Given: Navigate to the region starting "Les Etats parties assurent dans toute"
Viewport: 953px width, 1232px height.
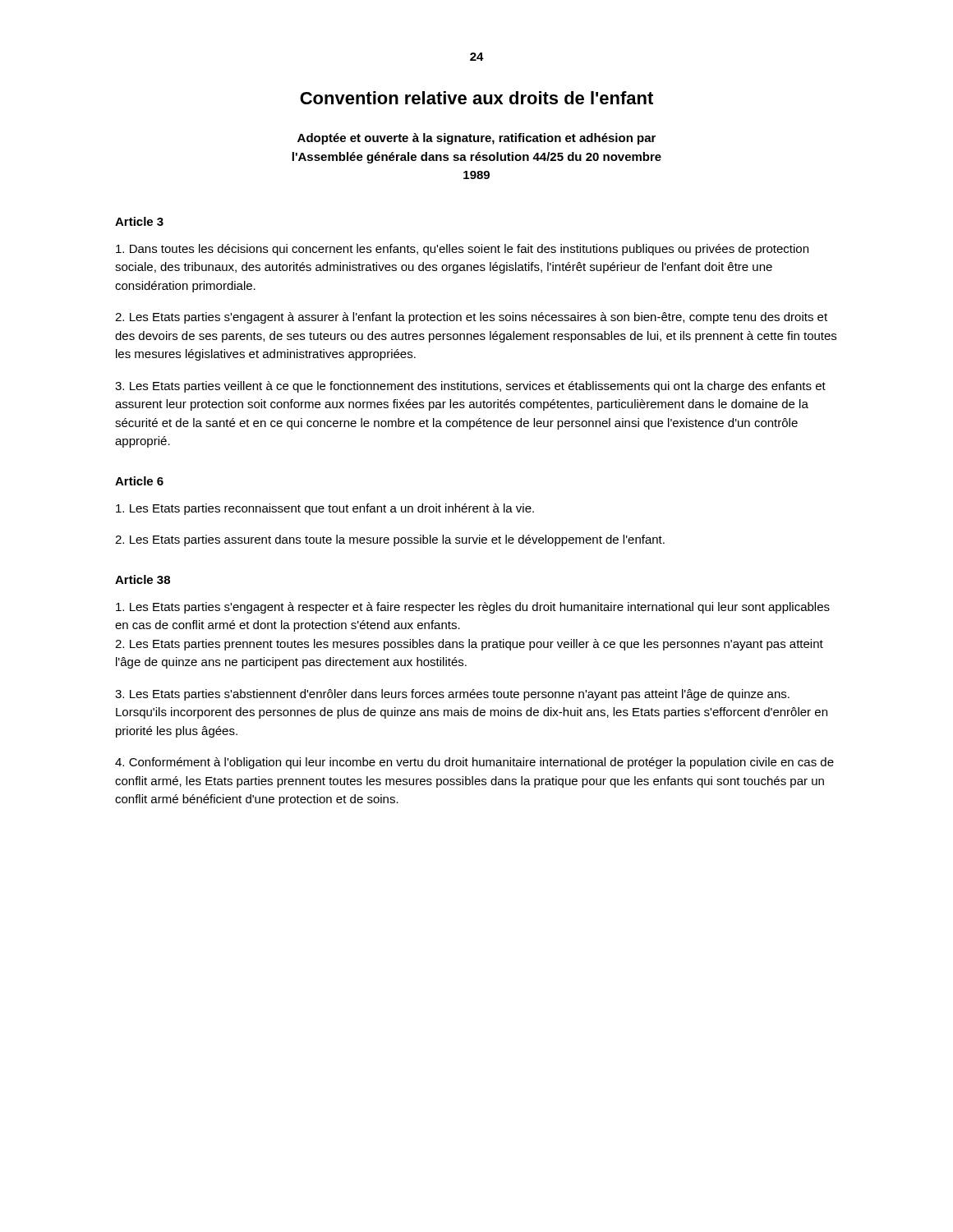Looking at the screenshot, I should click(x=390, y=539).
